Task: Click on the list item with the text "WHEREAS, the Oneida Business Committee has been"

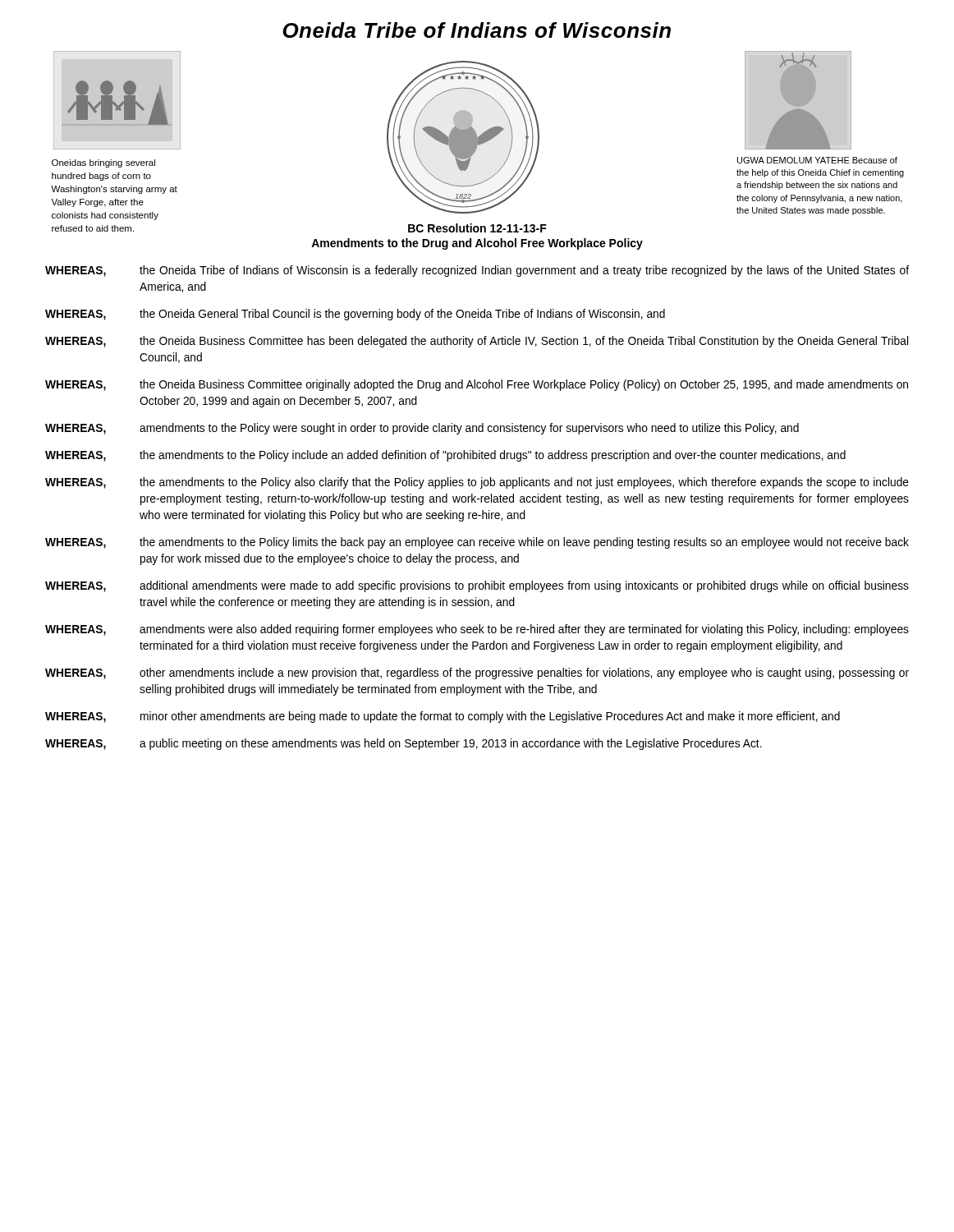Action: click(477, 350)
